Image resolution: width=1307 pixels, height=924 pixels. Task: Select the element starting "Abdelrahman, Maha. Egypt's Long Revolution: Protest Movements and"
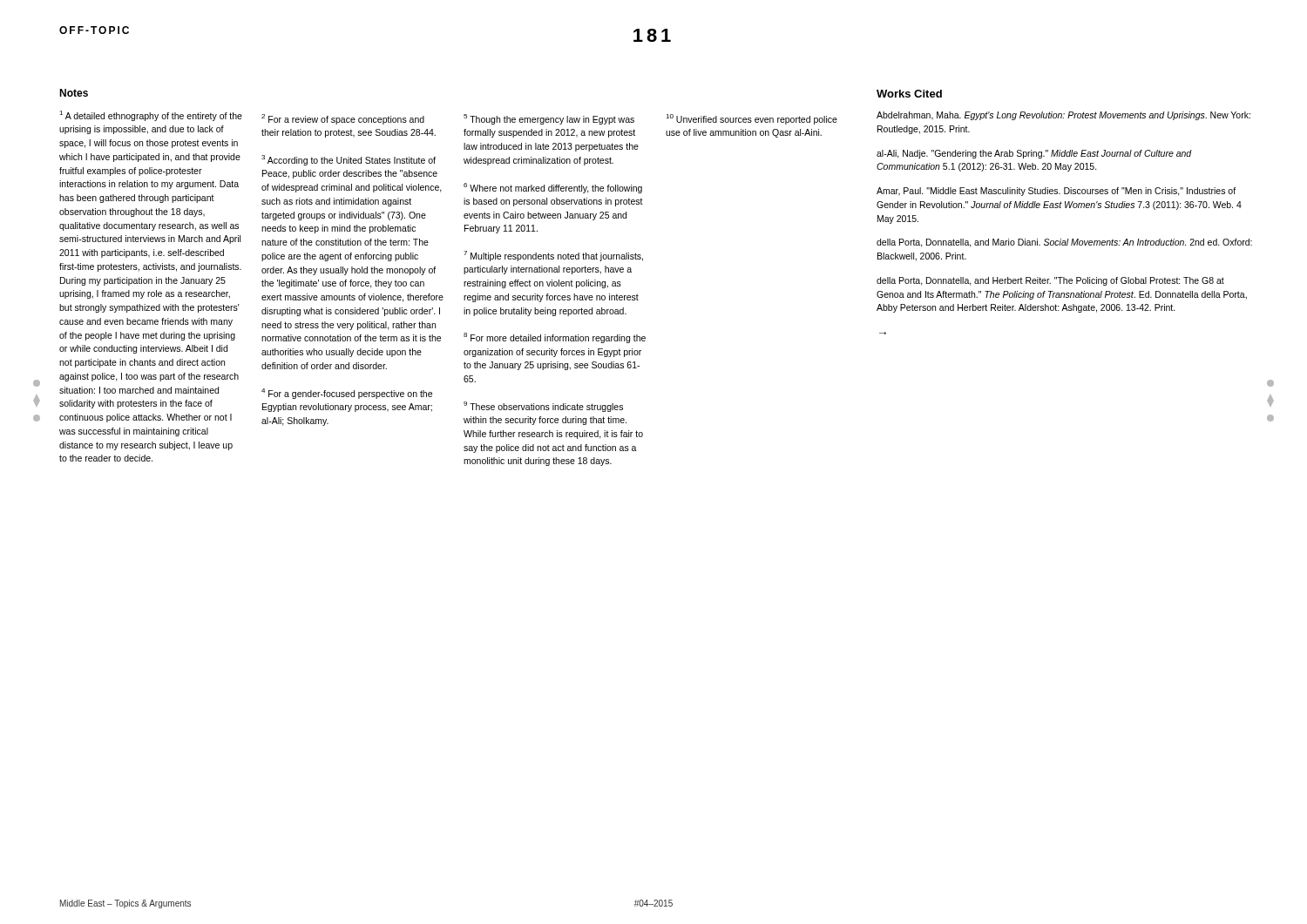(x=1064, y=122)
